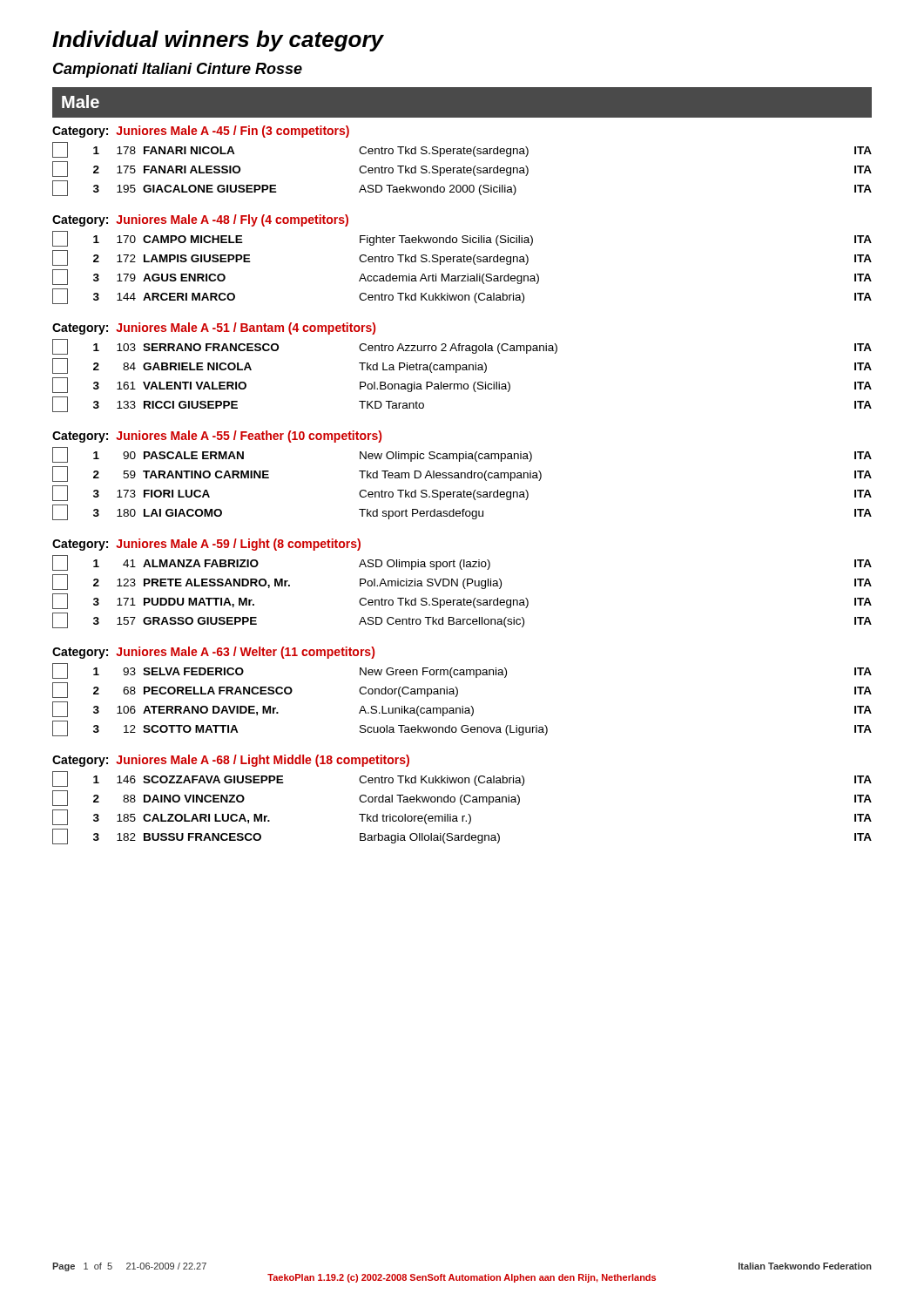Point to the block beginning "3185 CALZOLARI LUCA,"
This screenshot has height=1307, width=924.
pos(462,817)
